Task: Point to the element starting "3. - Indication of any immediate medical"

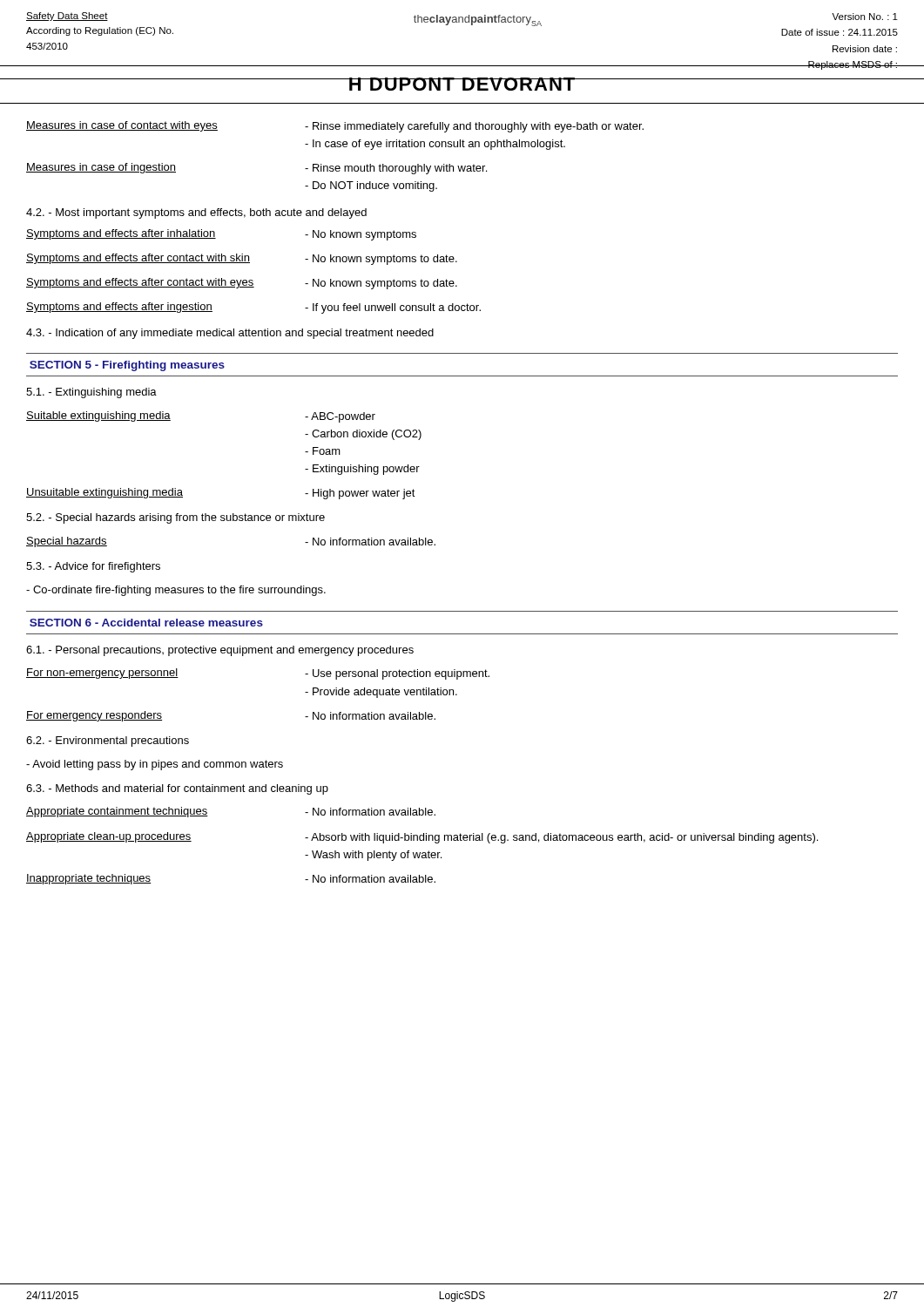Action: 230,332
